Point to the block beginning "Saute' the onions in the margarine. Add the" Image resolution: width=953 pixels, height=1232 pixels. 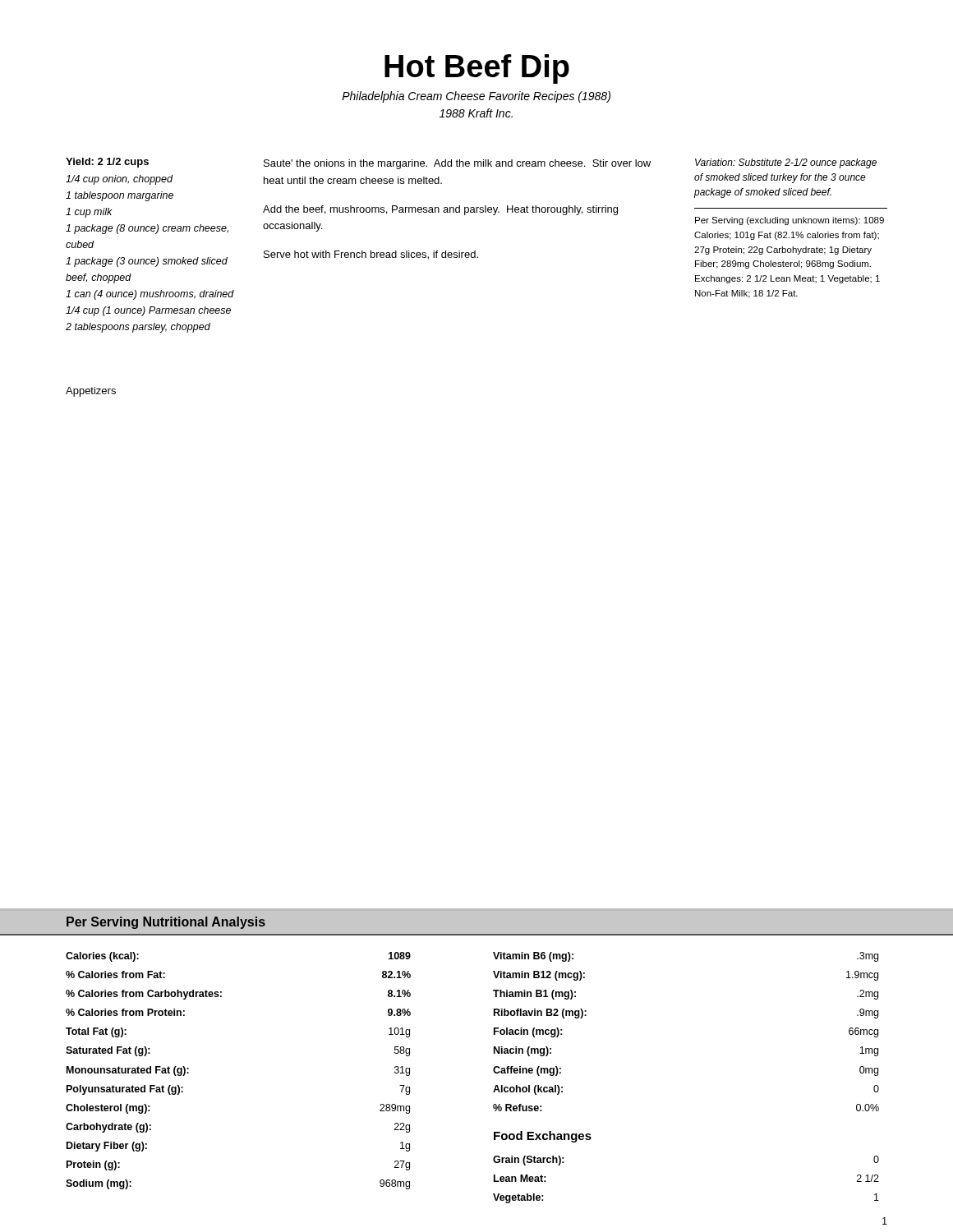(466, 209)
